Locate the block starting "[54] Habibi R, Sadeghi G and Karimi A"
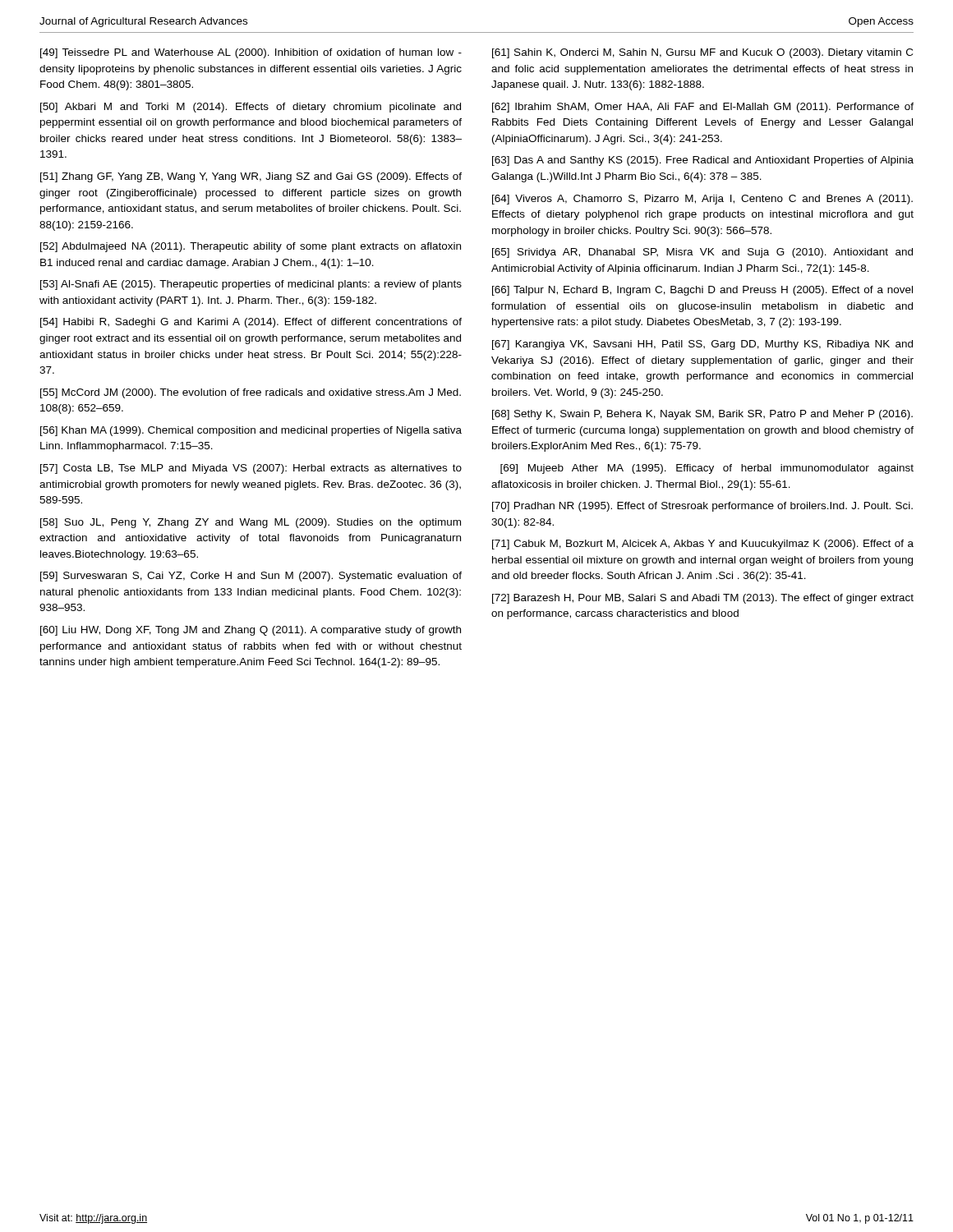953x1232 pixels. coord(251,346)
